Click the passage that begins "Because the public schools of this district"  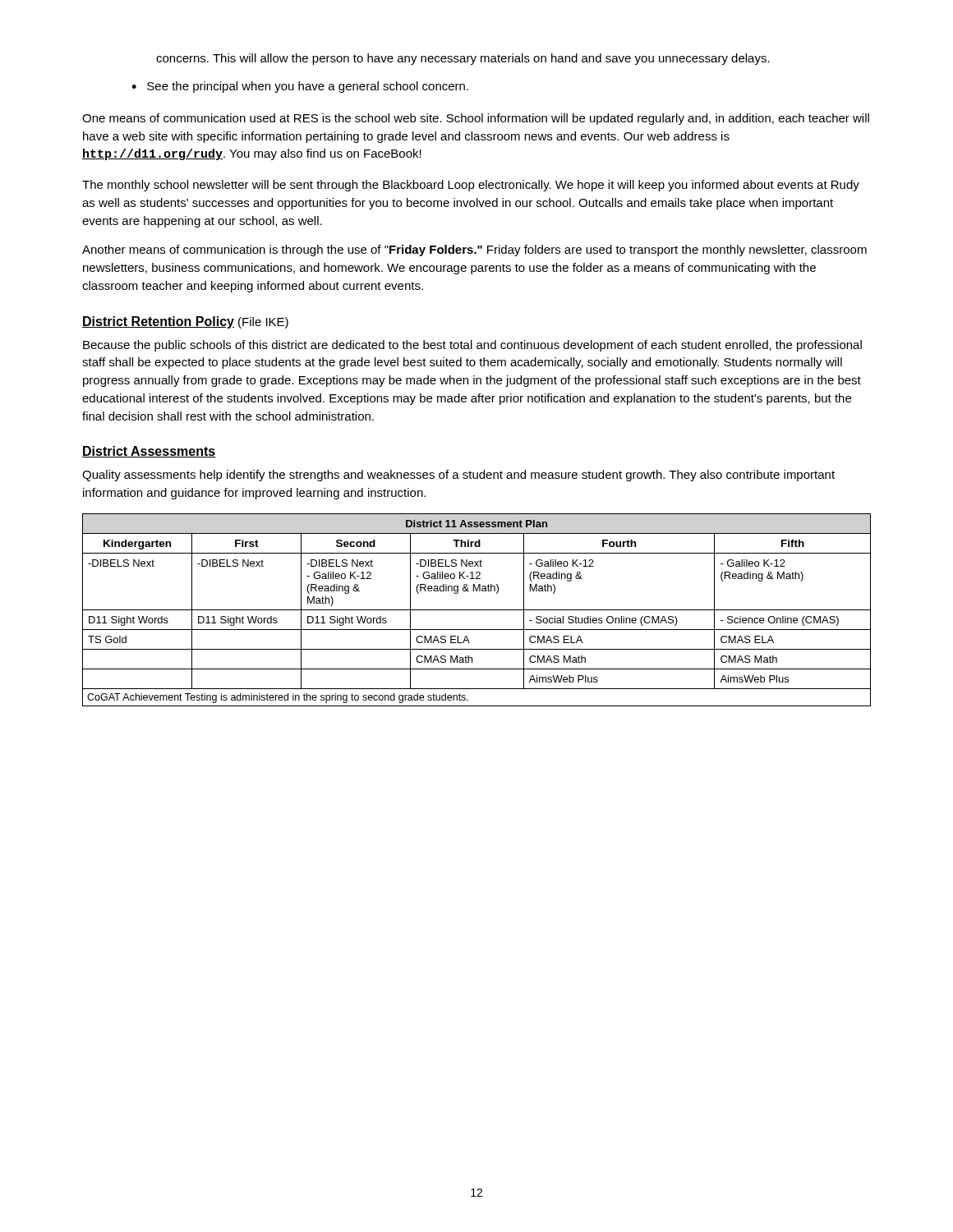coord(476,380)
